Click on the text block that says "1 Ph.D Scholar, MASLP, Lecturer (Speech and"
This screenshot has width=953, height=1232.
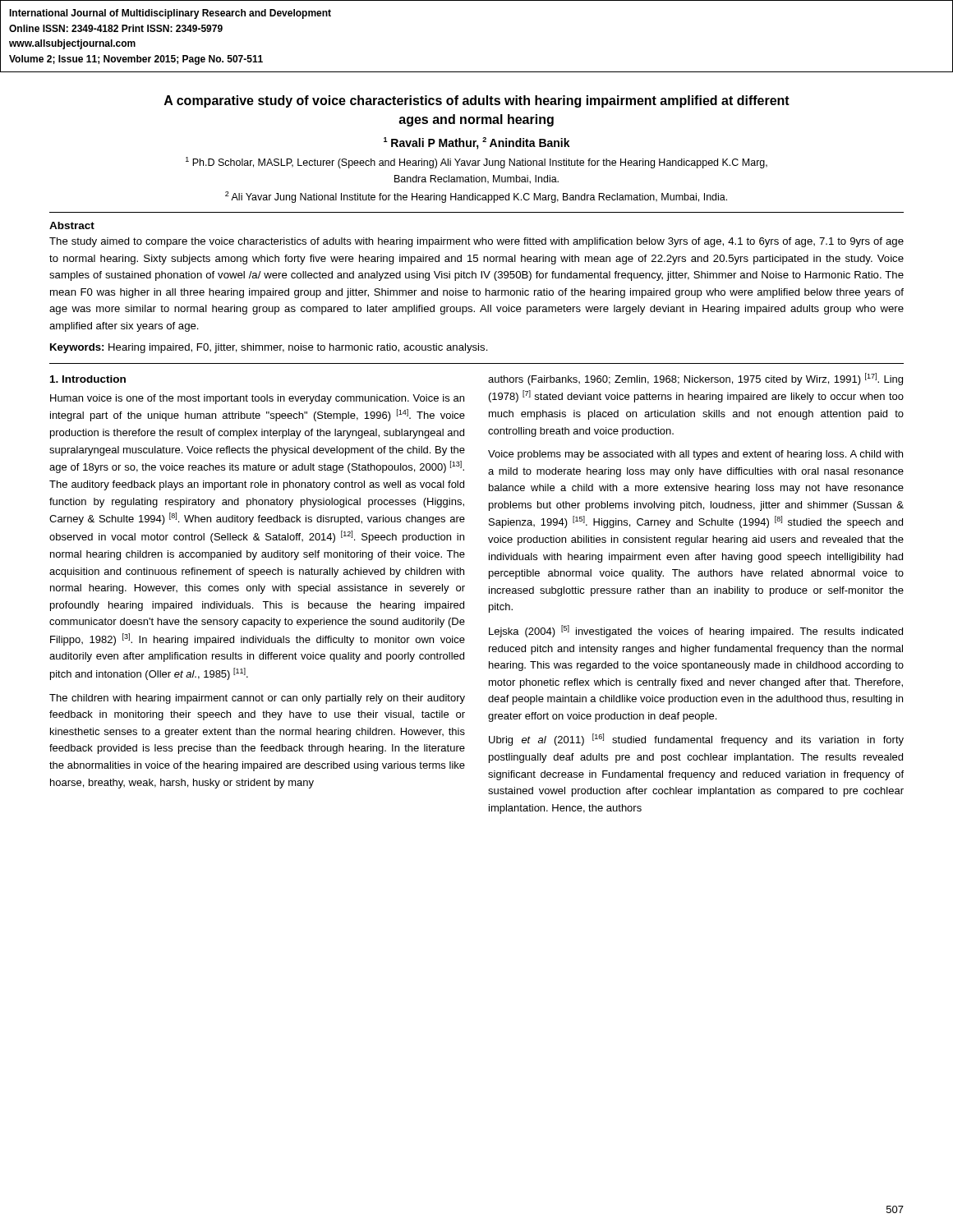(476, 162)
